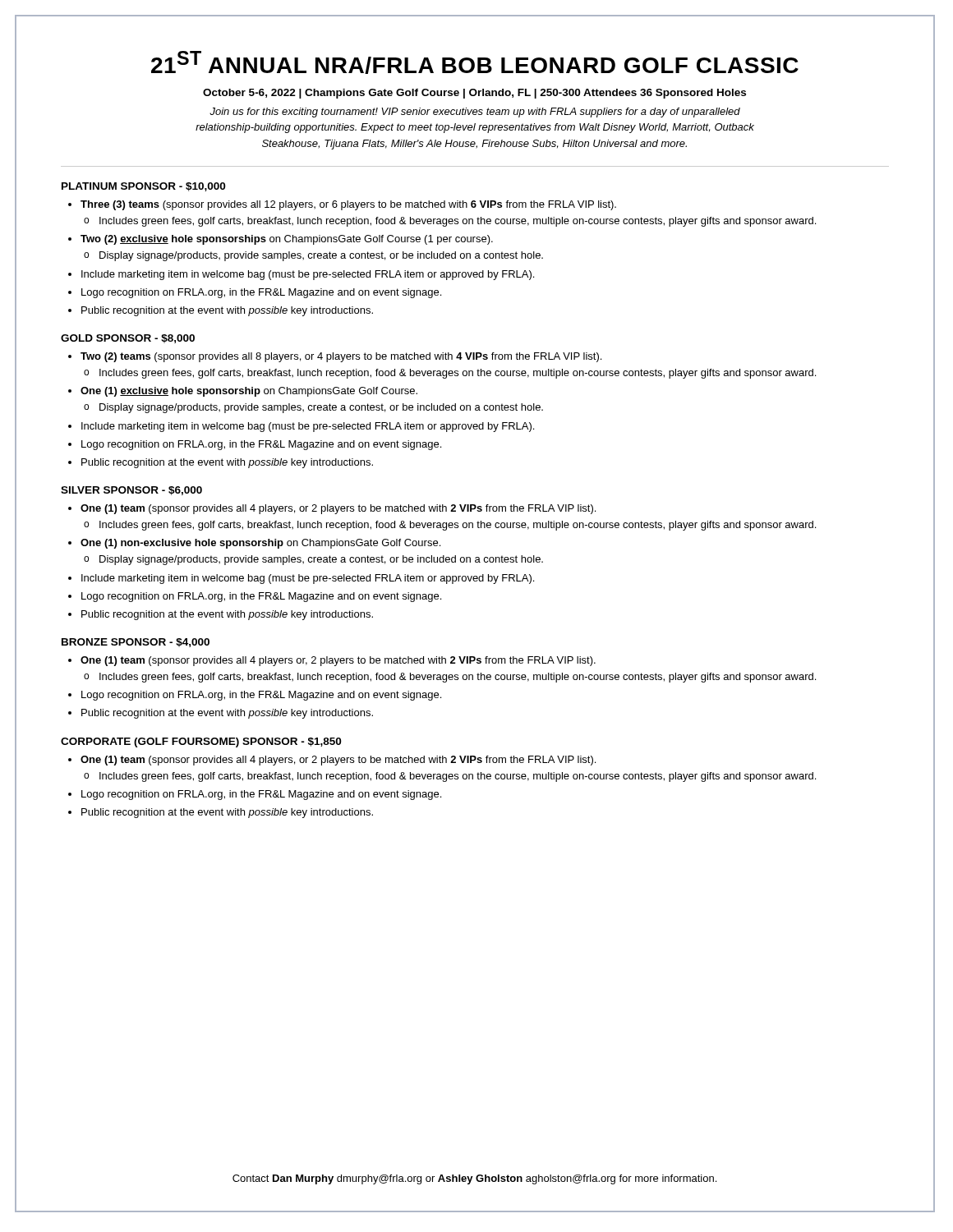Locate the list item with the text "Two (2) teams (sponsor provides"
The image size is (953, 1232).
(x=485, y=365)
